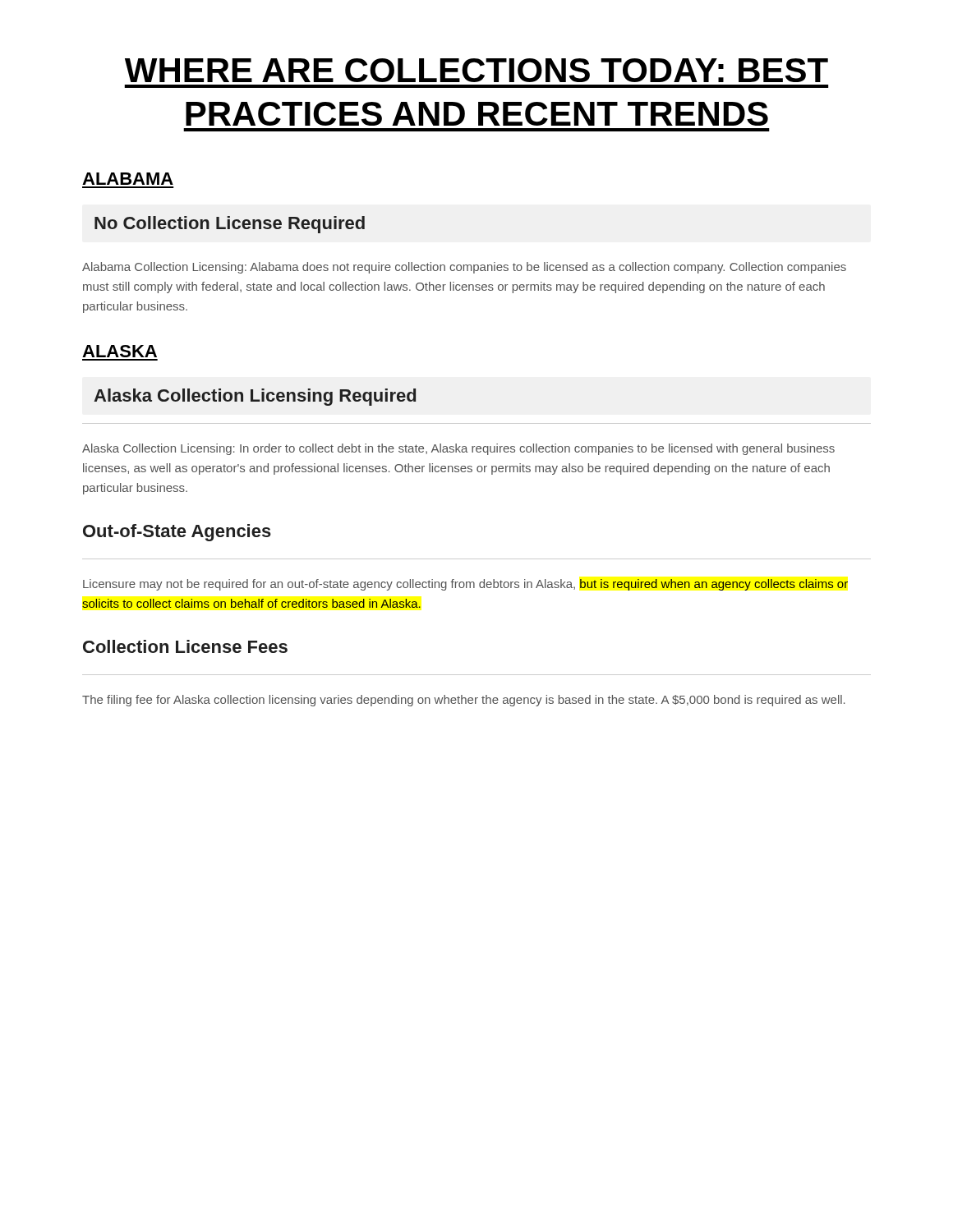Viewport: 953px width, 1232px height.
Task: Find the section header on this page that starts "No Collection License"
Action: click(230, 223)
